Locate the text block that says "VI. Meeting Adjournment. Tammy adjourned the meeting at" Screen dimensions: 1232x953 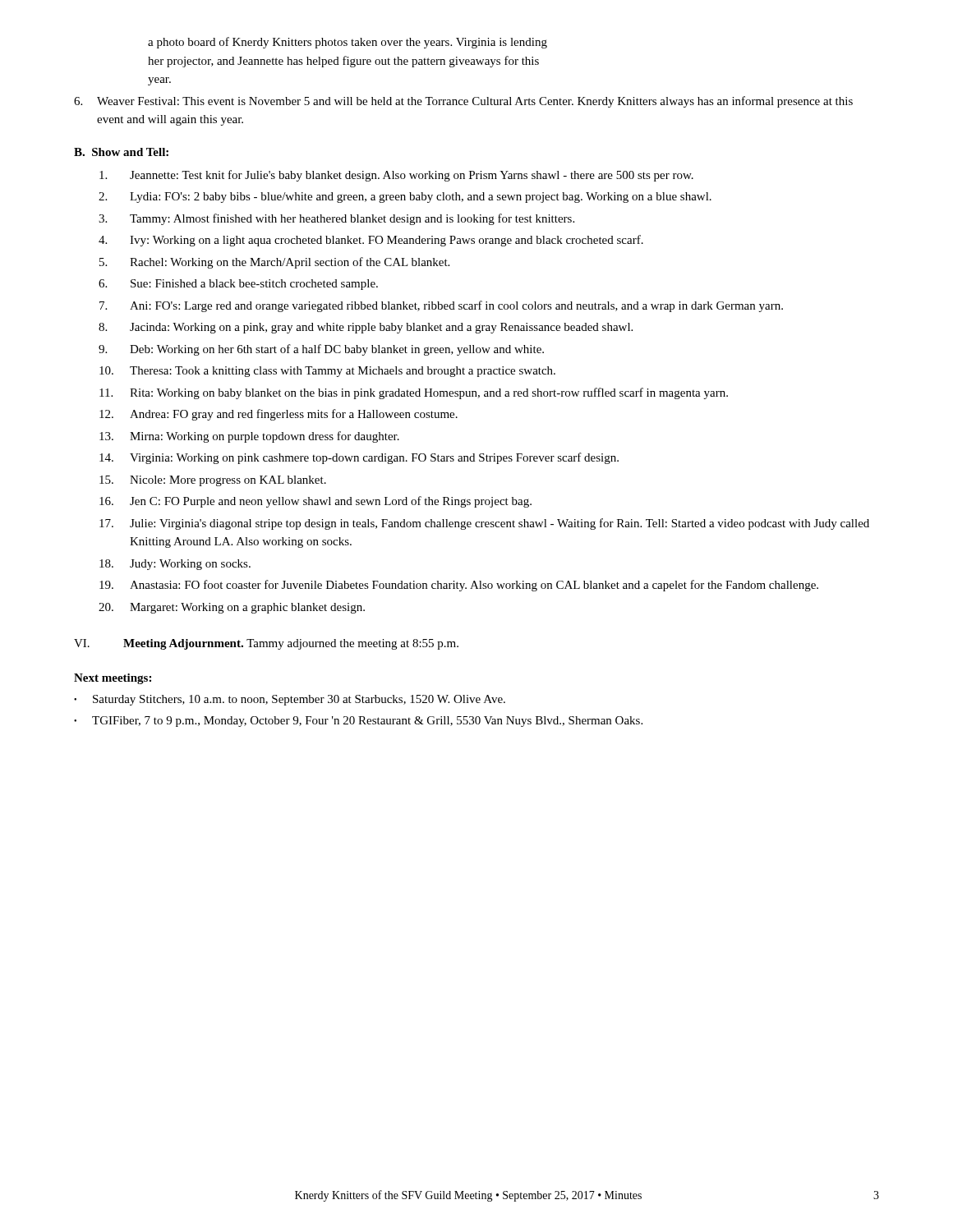tap(266, 644)
